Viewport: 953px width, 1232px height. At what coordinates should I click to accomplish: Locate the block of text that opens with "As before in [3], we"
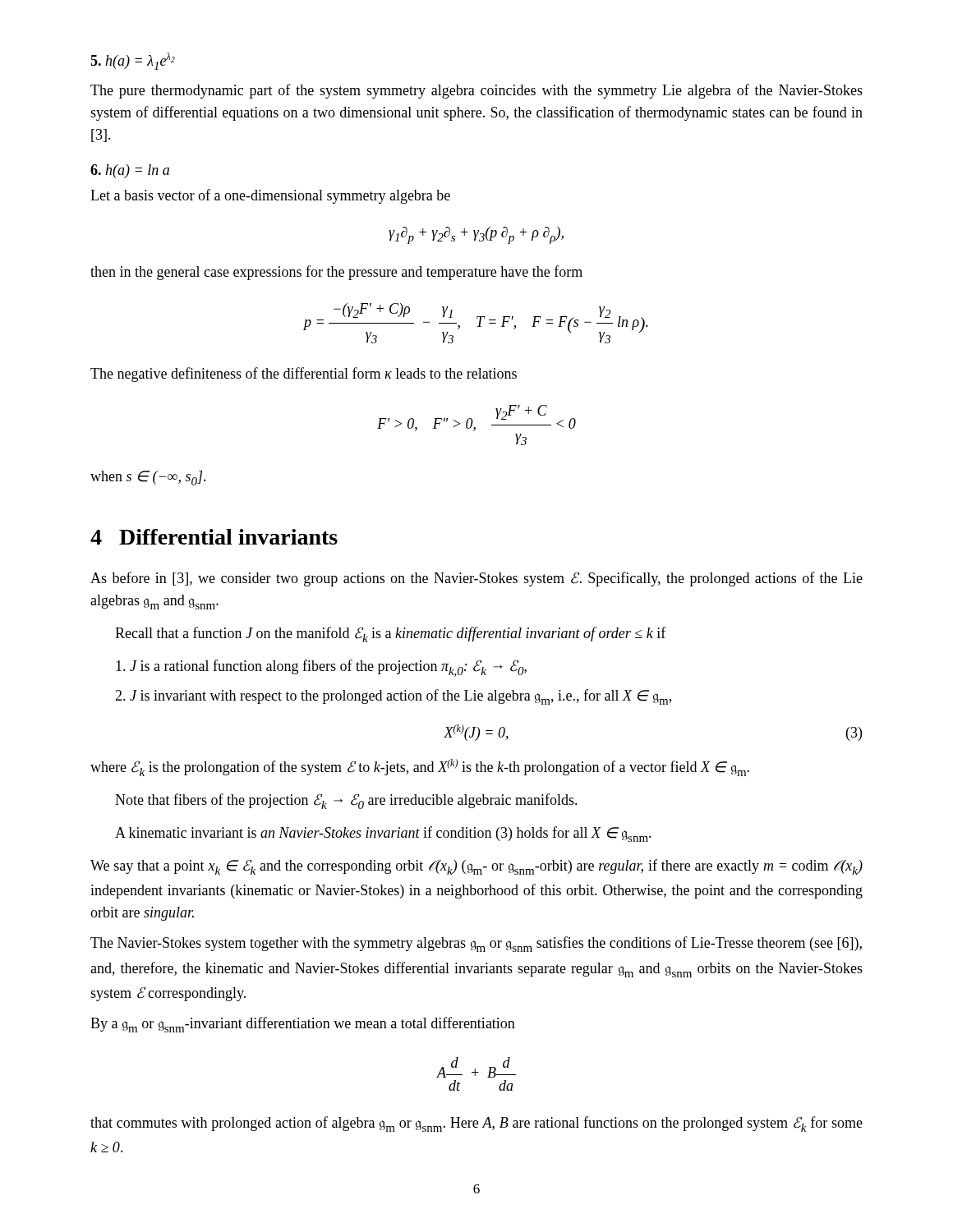pyautogui.click(x=476, y=590)
